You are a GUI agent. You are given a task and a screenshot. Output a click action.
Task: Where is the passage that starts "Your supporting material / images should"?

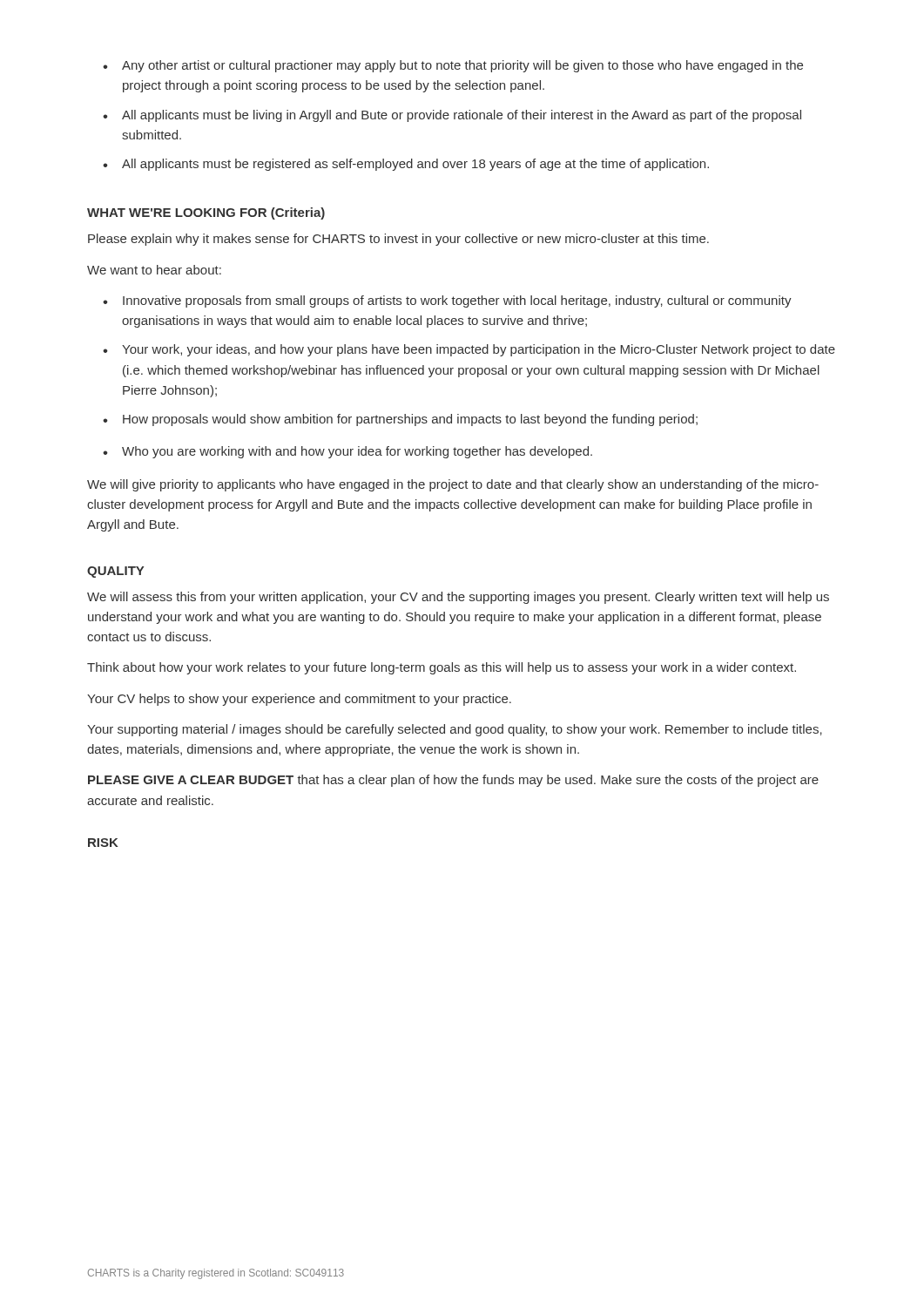click(x=455, y=739)
